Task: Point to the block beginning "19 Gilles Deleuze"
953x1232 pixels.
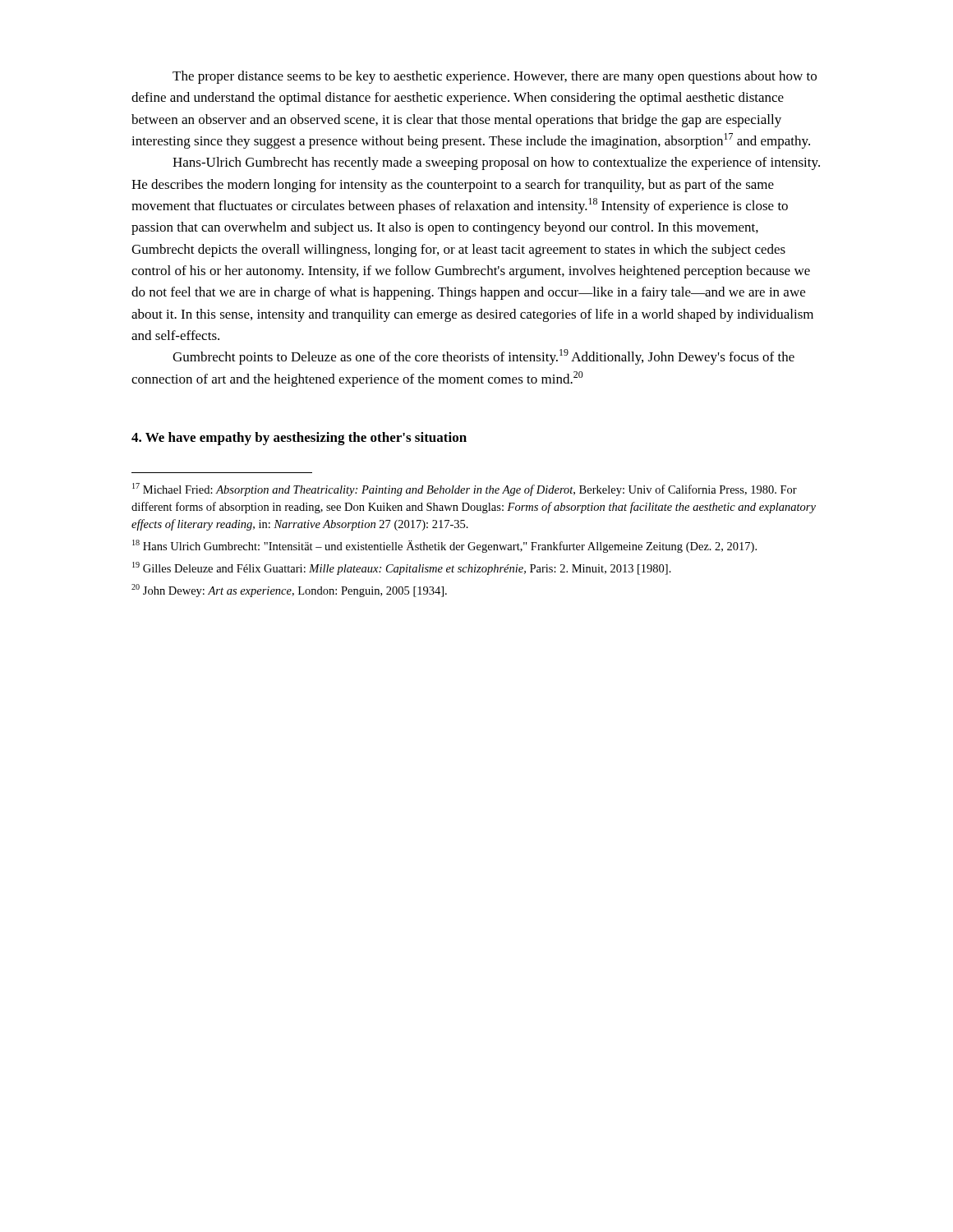Action: coord(401,568)
